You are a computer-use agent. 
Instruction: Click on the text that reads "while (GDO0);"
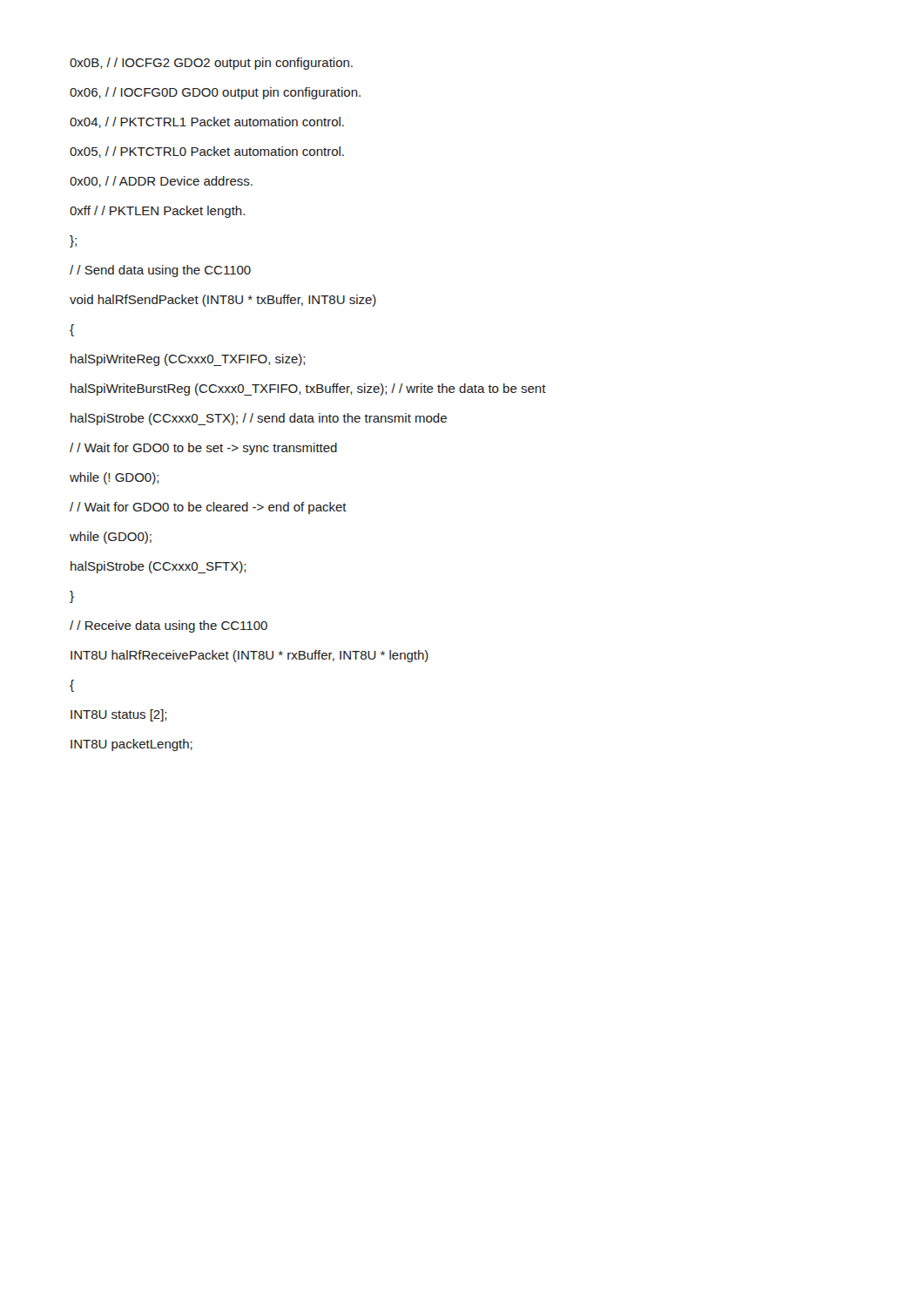click(111, 536)
